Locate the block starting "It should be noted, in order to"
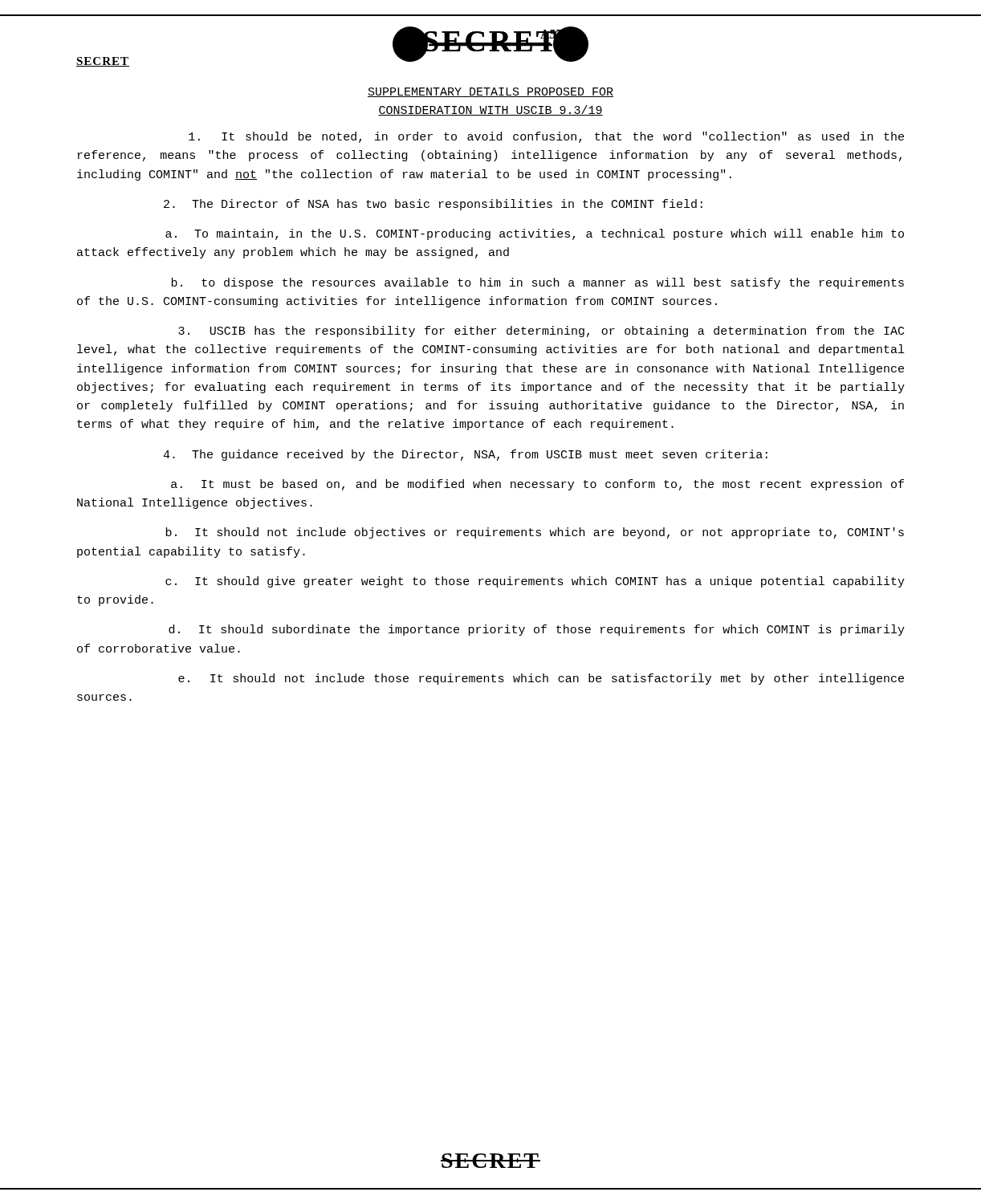 490,156
